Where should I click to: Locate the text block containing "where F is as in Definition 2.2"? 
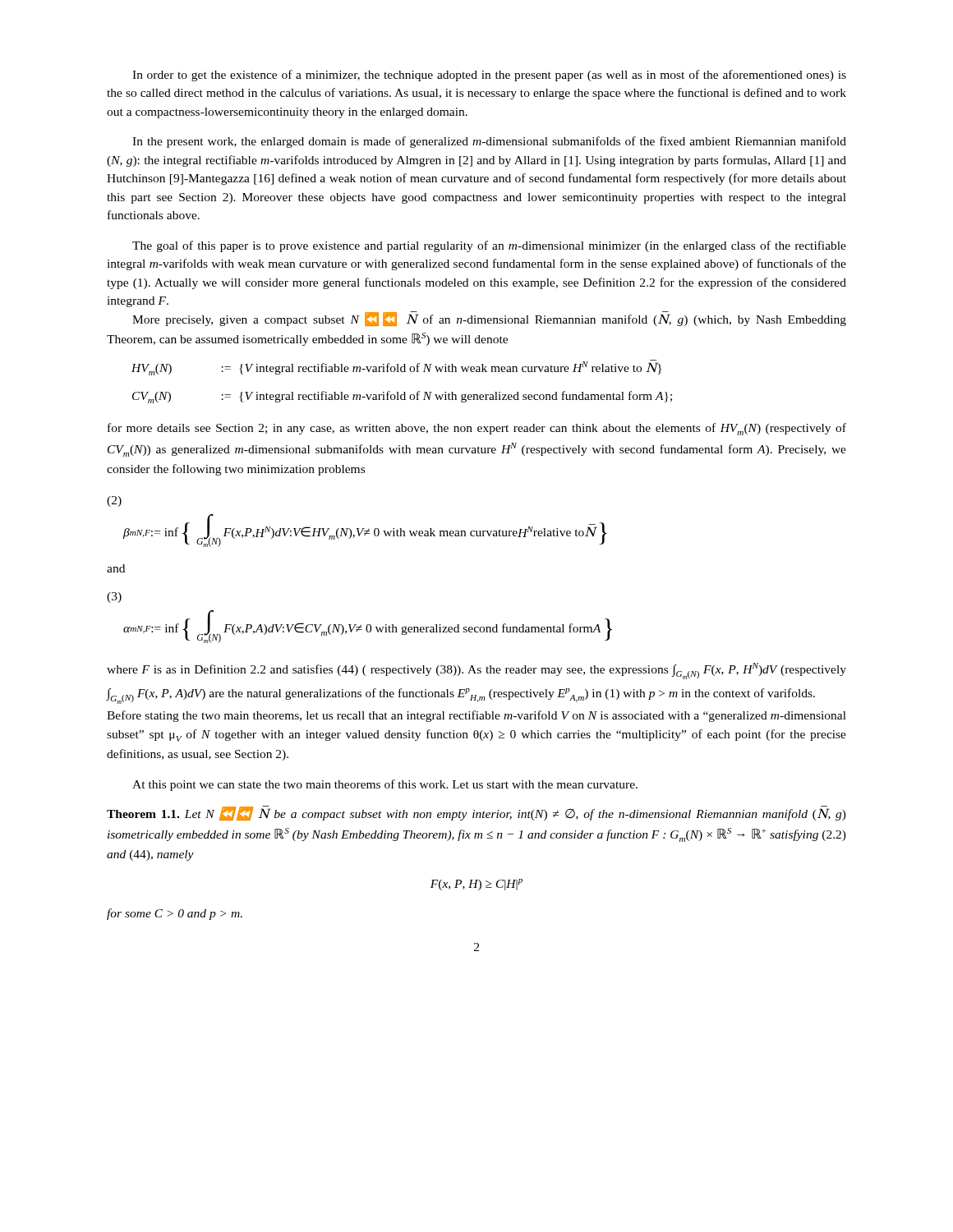coord(476,711)
